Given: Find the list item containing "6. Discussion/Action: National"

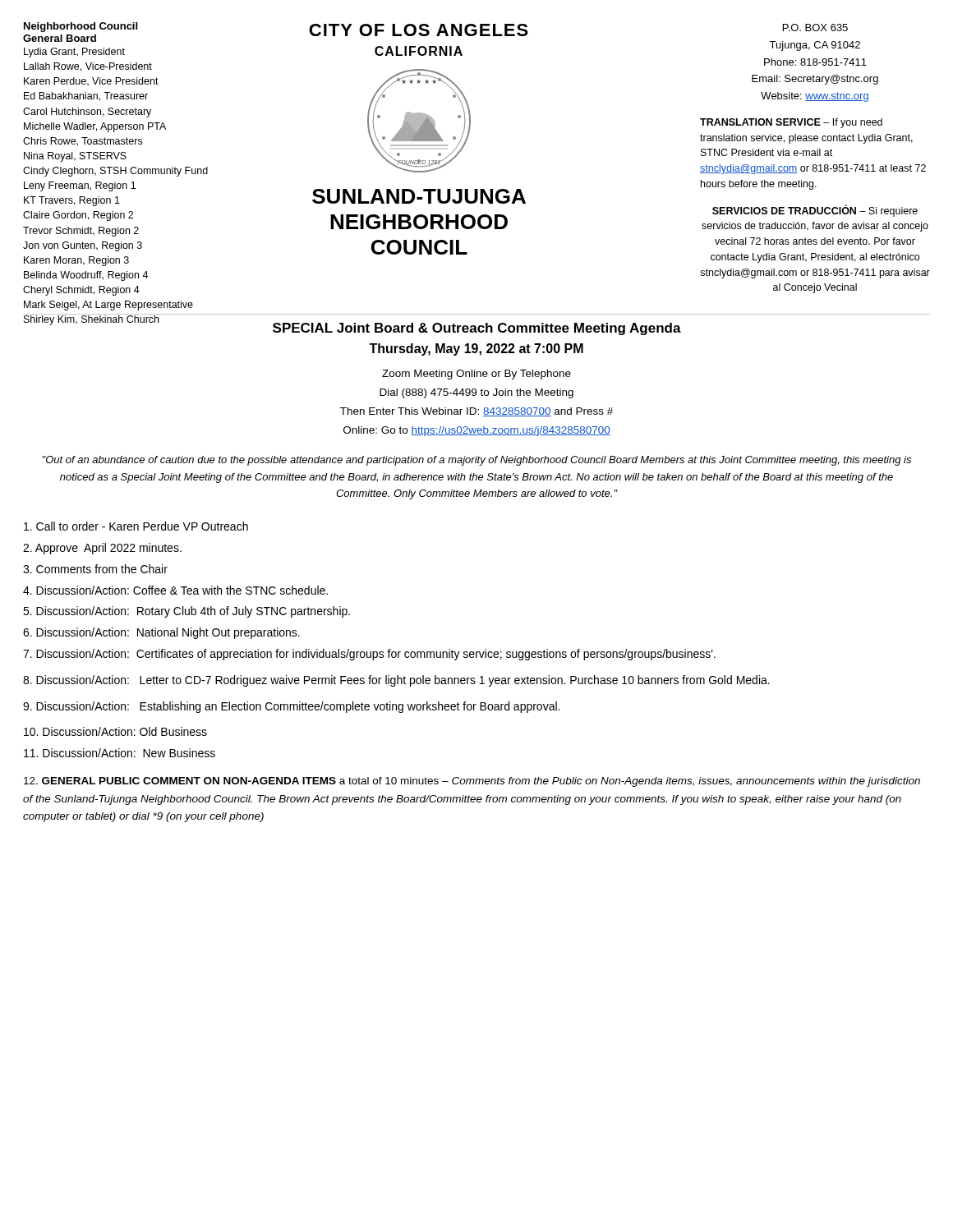Looking at the screenshot, I should pyautogui.click(x=162, y=633).
